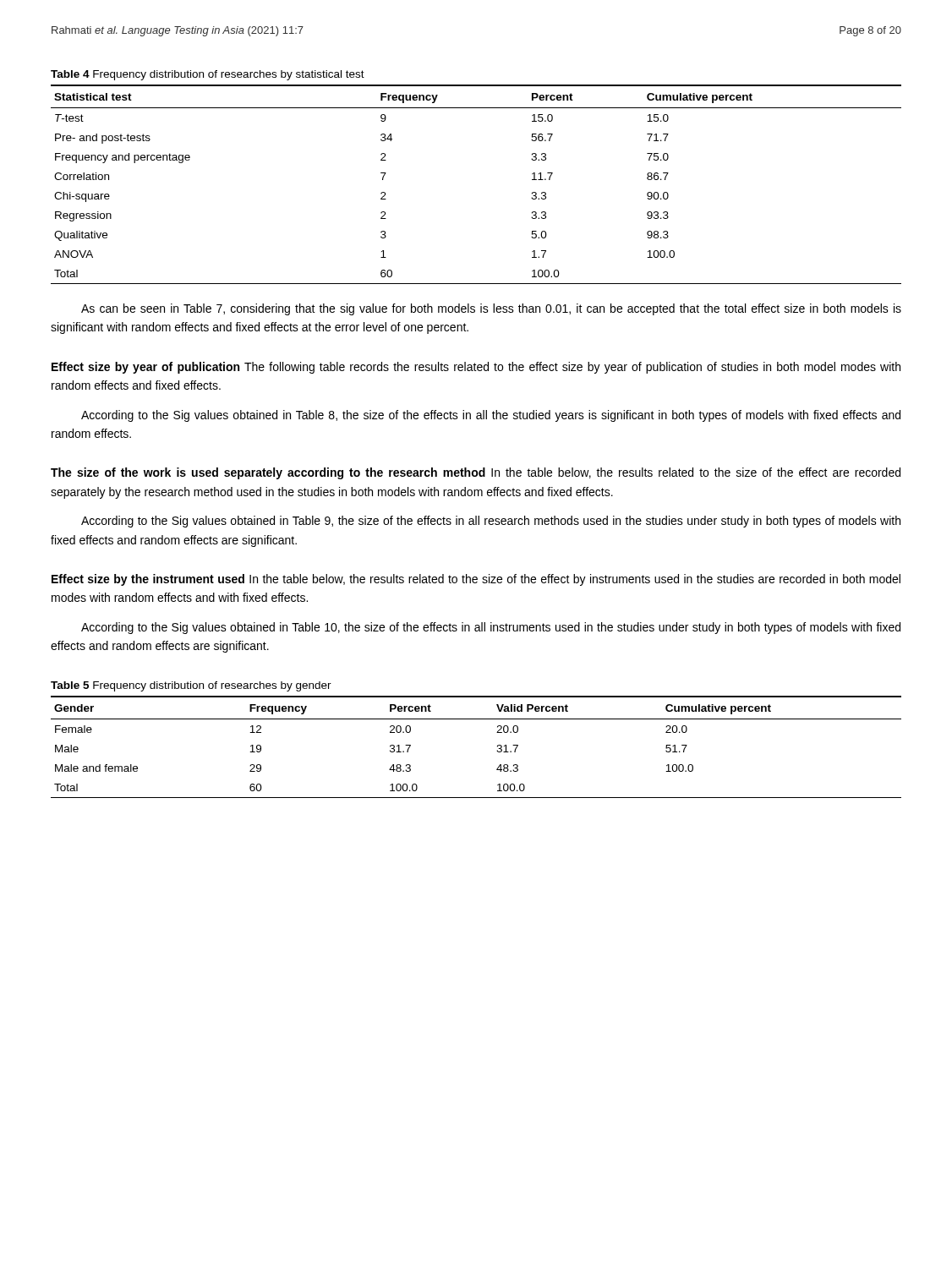The image size is (952, 1268).
Task: Locate the block of text that opens with "Effect size by year of publication"
Action: pyautogui.click(x=476, y=376)
